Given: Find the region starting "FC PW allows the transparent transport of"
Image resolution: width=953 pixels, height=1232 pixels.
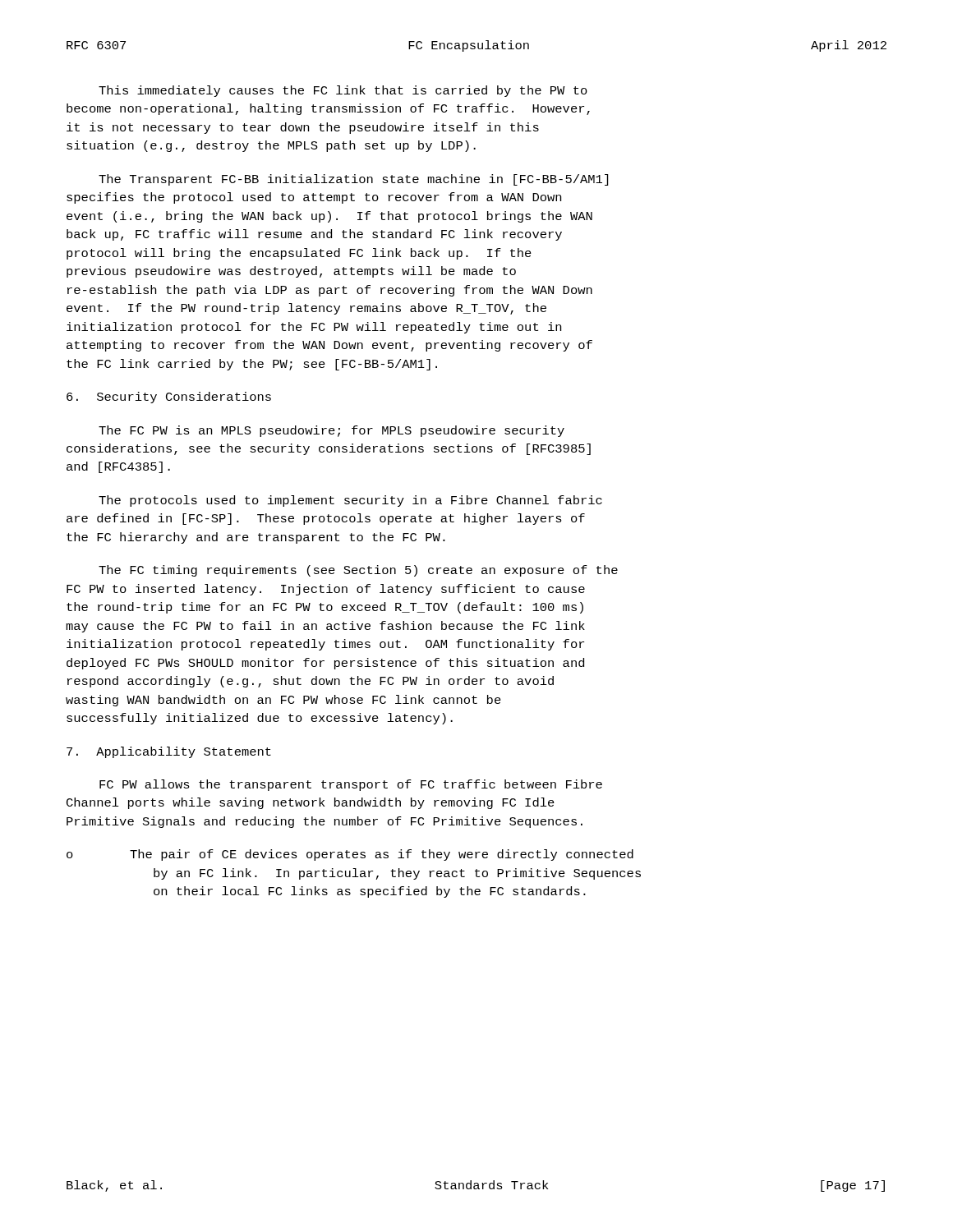Looking at the screenshot, I should pyautogui.click(x=334, y=804).
